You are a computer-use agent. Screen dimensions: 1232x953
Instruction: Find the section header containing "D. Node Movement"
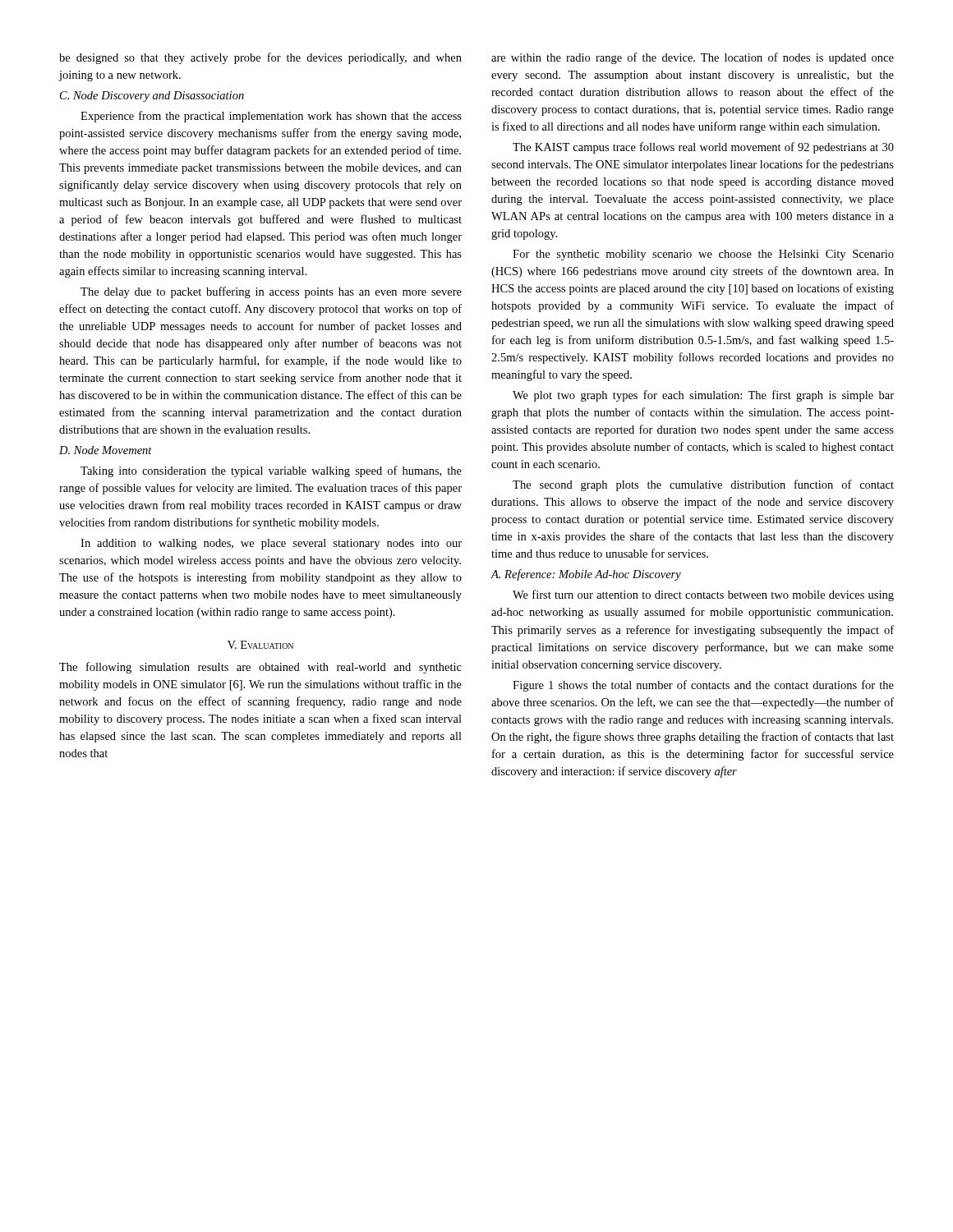coord(106,450)
